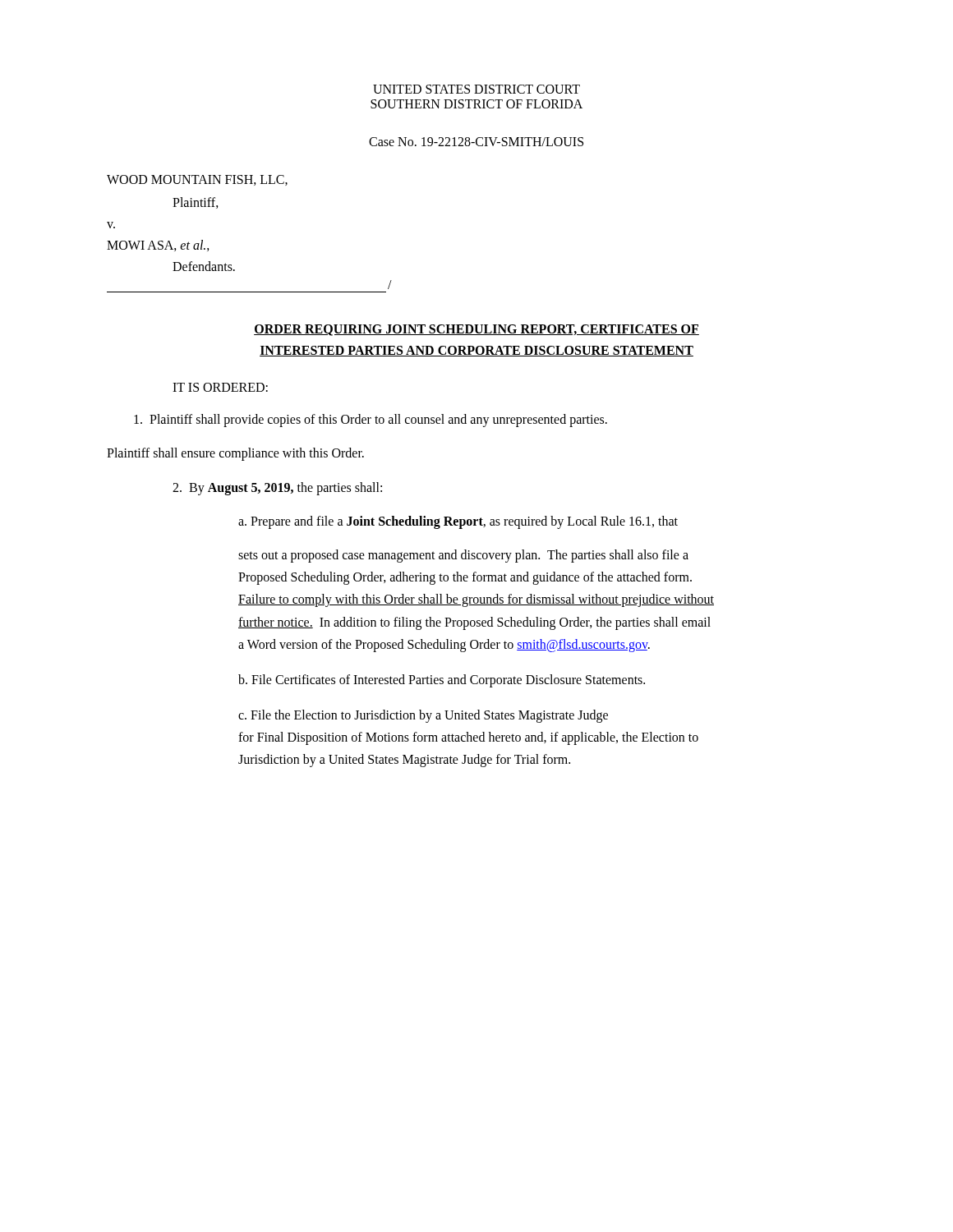The width and height of the screenshot is (953, 1232).
Task: Point to the element starting "IT IS ORDERED:"
Action: pos(221,387)
